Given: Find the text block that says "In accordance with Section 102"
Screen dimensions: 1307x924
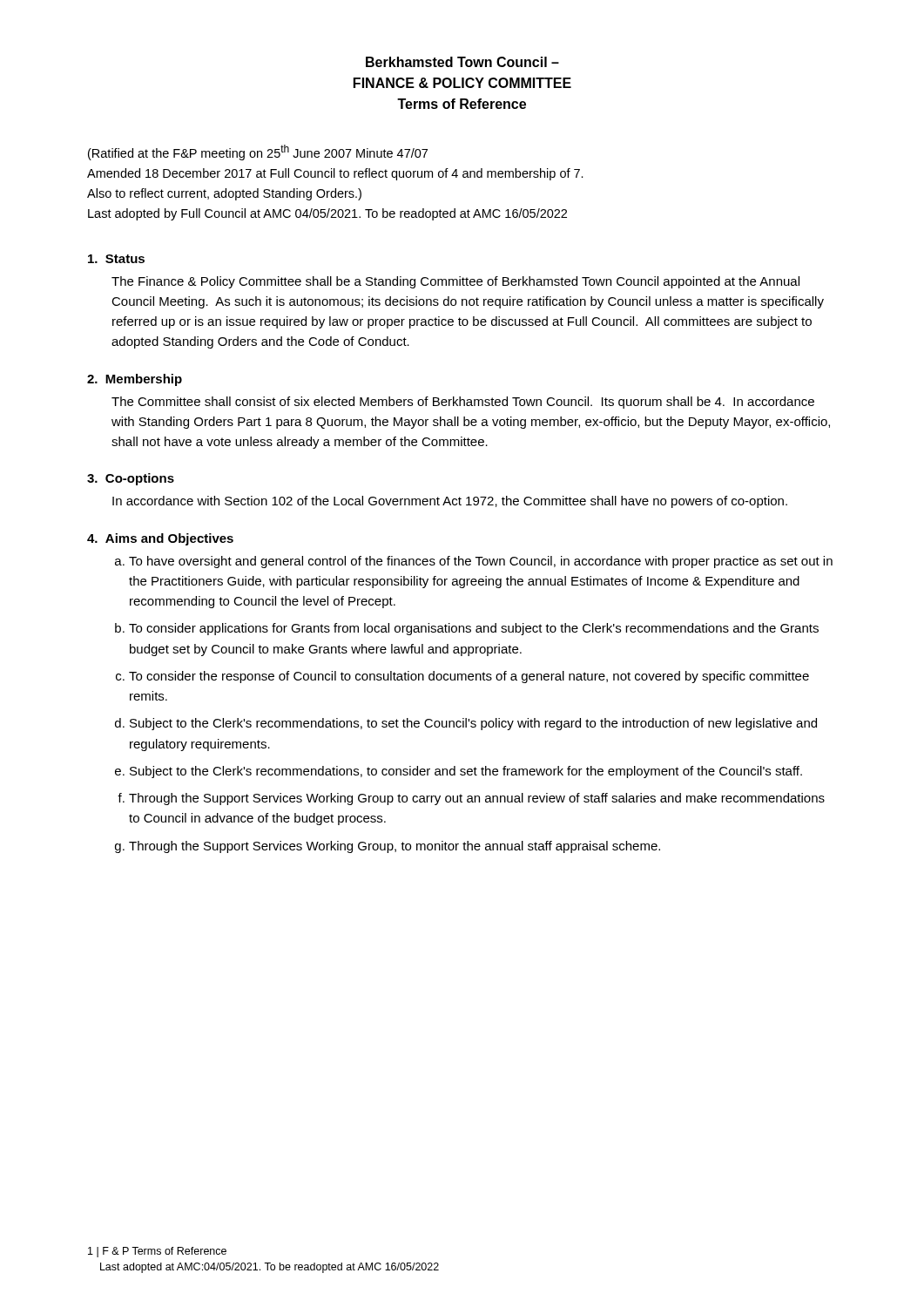Looking at the screenshot, I should (x=450, y=501).
